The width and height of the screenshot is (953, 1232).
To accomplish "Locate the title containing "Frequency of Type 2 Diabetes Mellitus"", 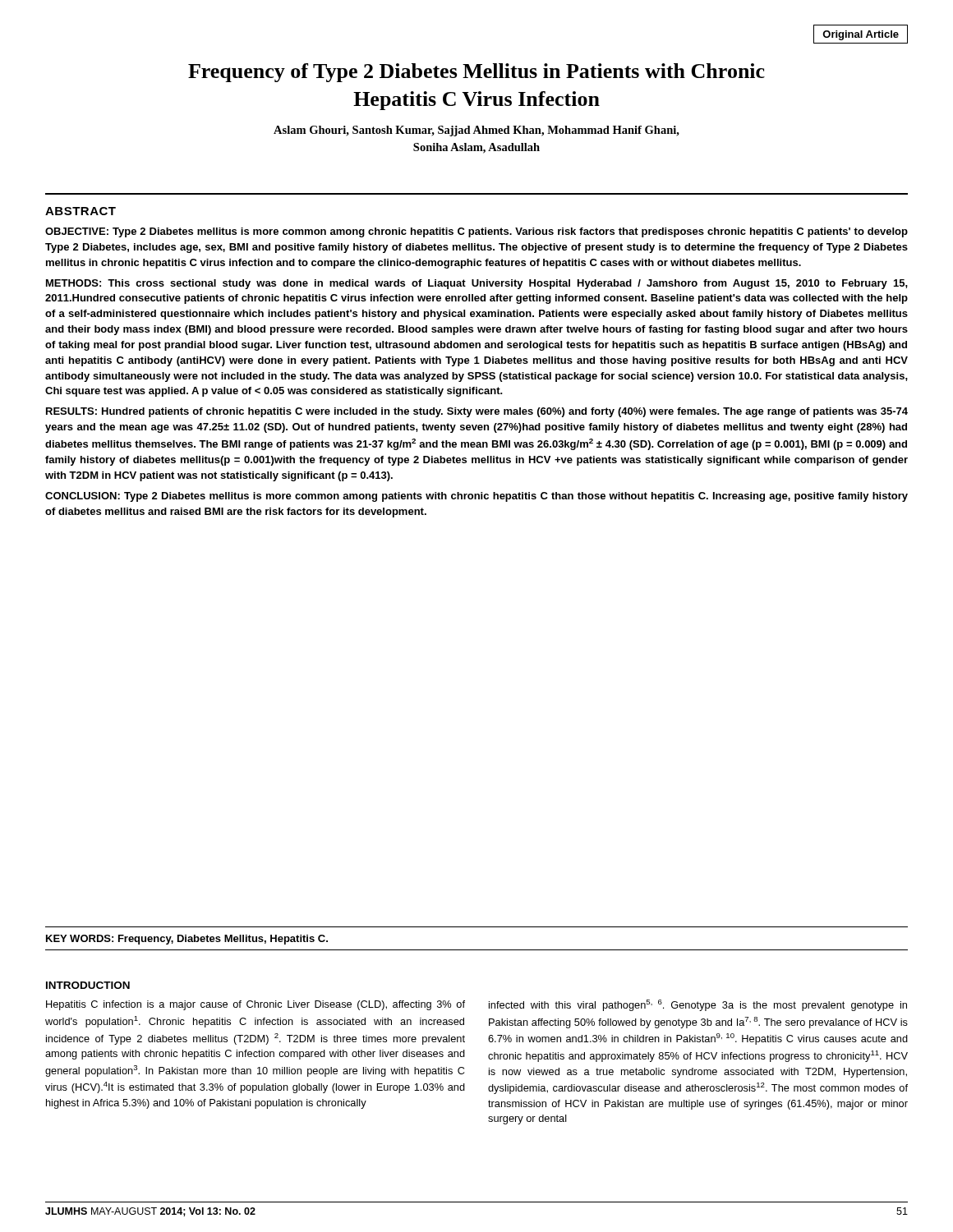I will (x=476, y=107).
